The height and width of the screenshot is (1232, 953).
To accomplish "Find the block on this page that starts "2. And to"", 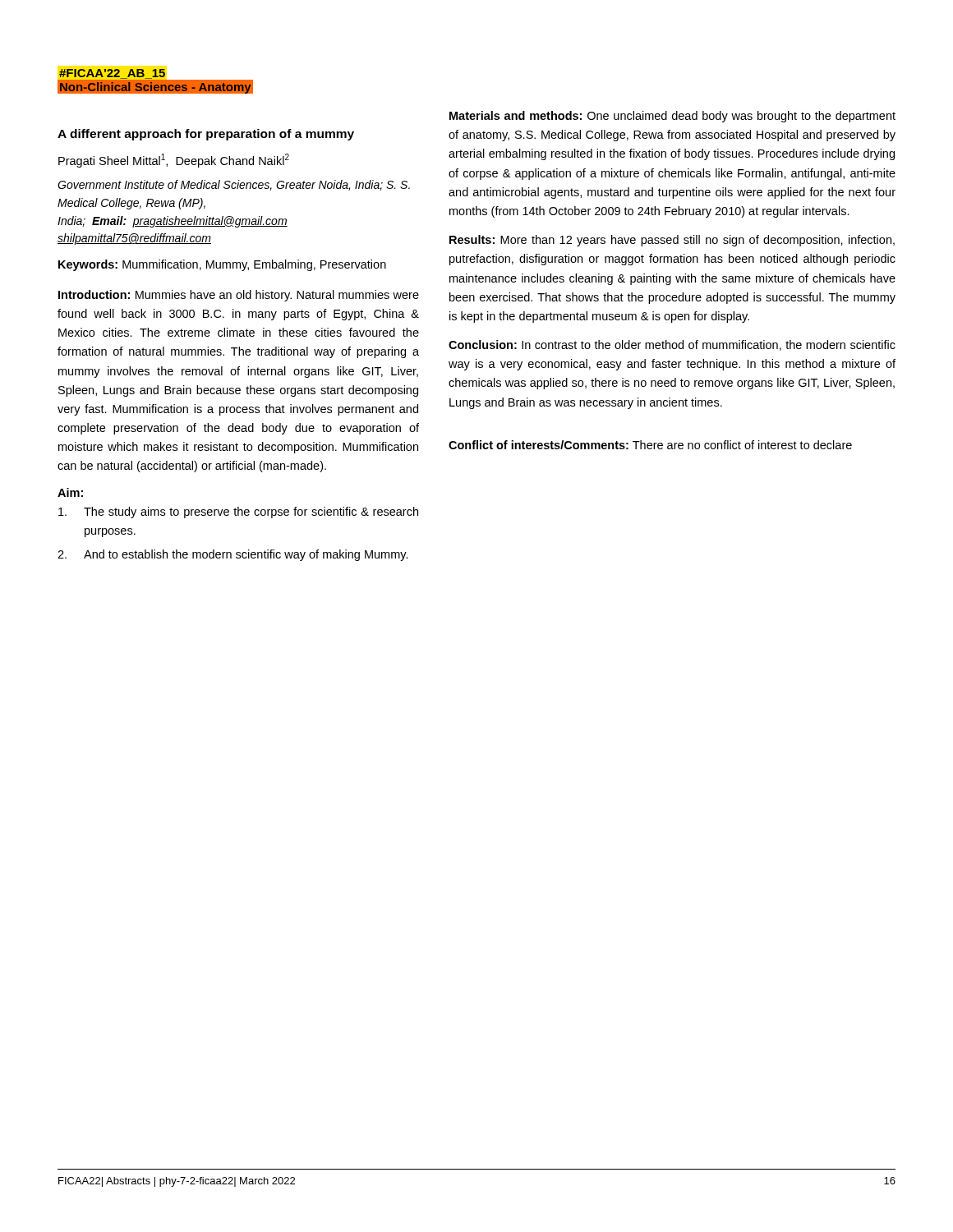I will pos(233,555).
